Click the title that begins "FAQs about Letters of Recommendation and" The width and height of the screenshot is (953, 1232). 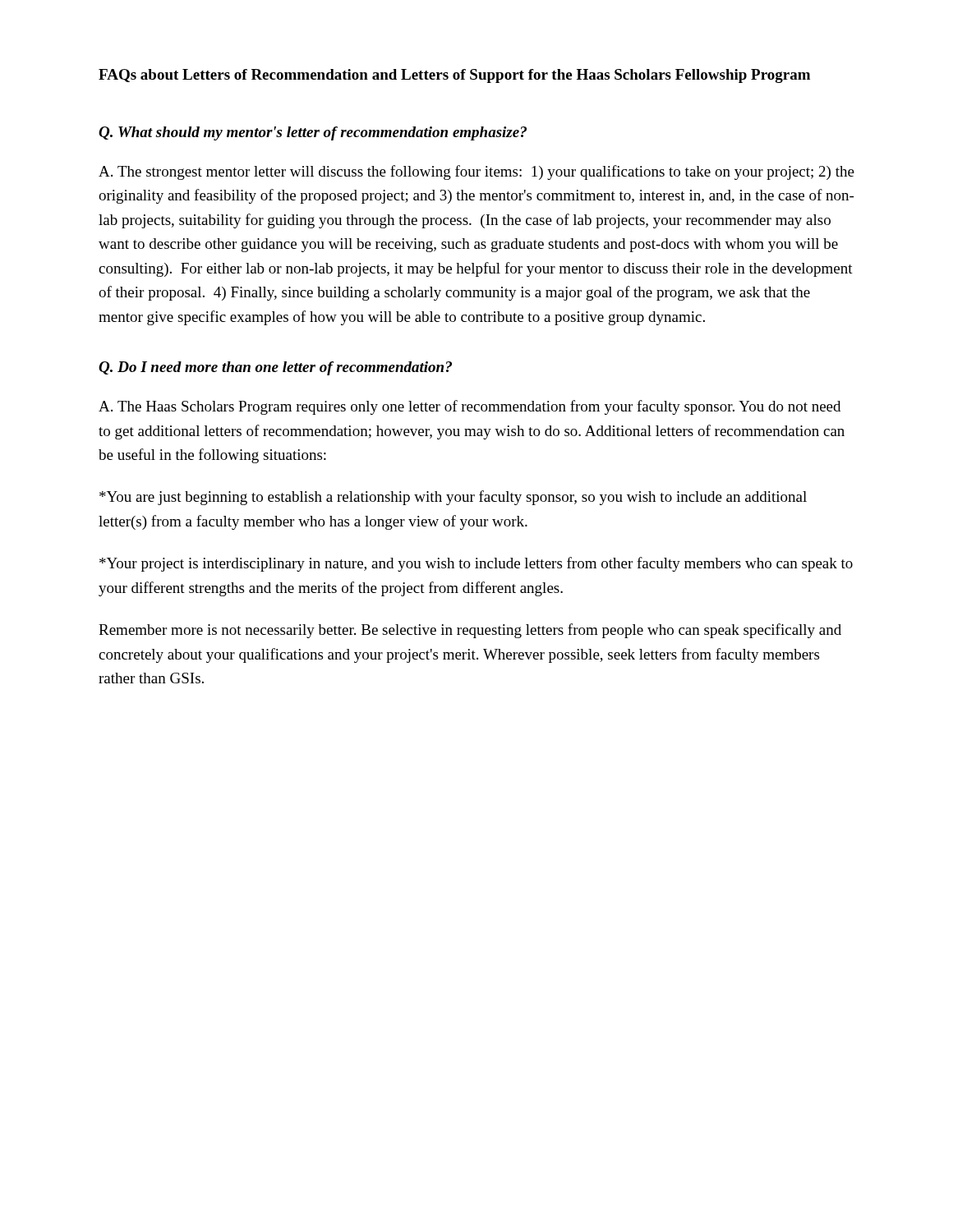coord(455,74)
